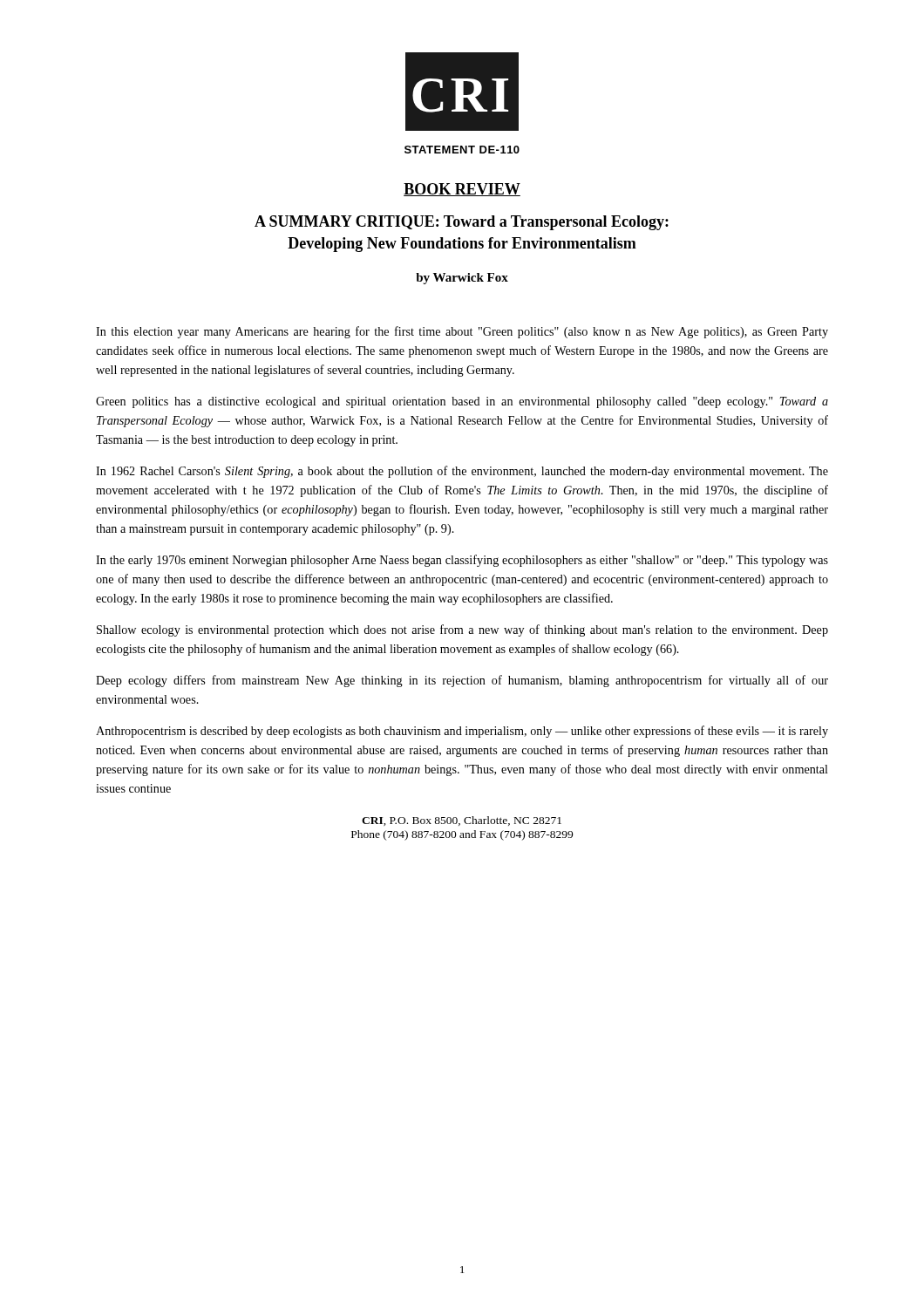Locate the block of text that opens with "Anthropocentrism is described by deep ecologists as"

(x=462, y=760)
